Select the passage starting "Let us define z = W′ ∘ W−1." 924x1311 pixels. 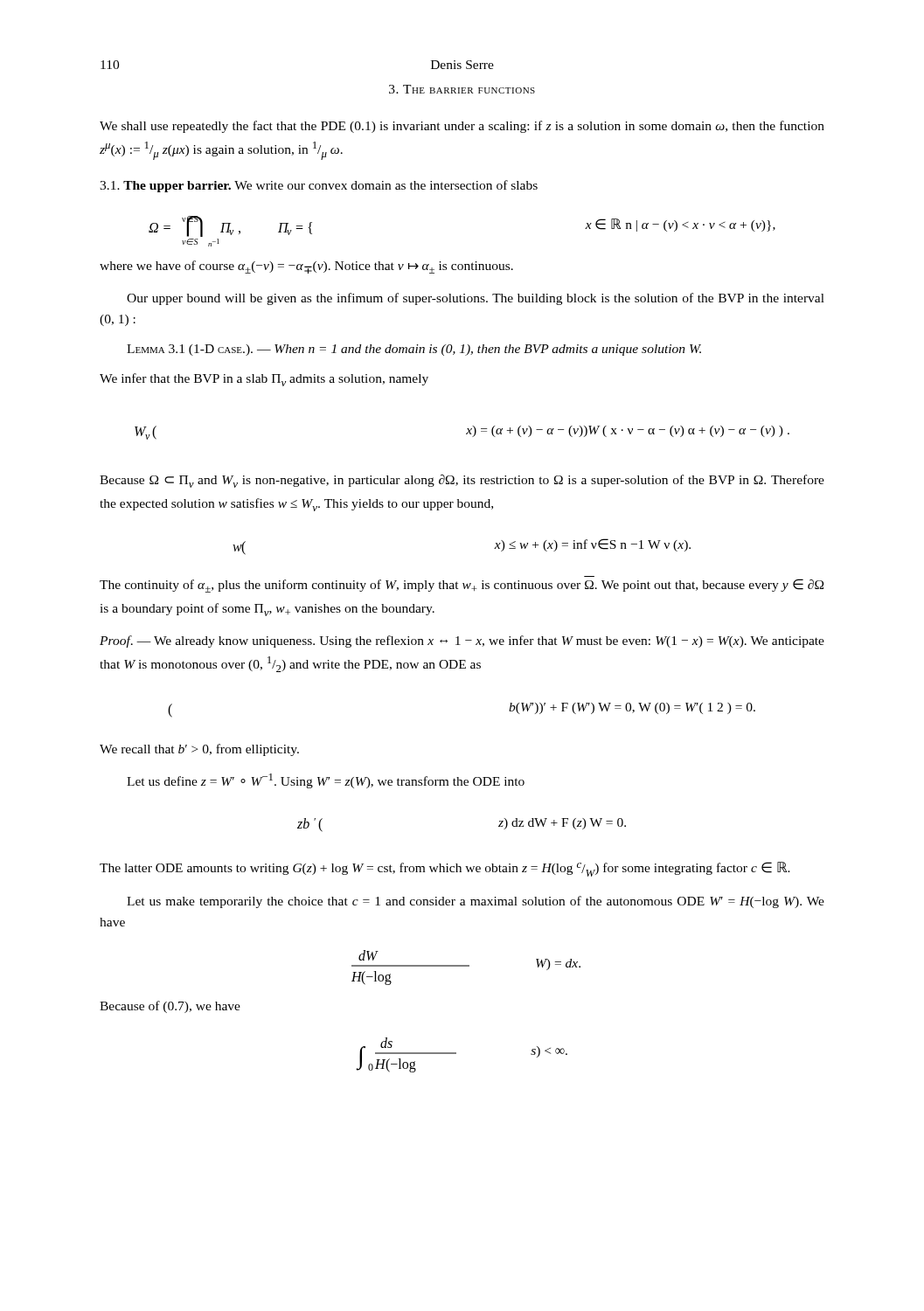pos(326,779)
